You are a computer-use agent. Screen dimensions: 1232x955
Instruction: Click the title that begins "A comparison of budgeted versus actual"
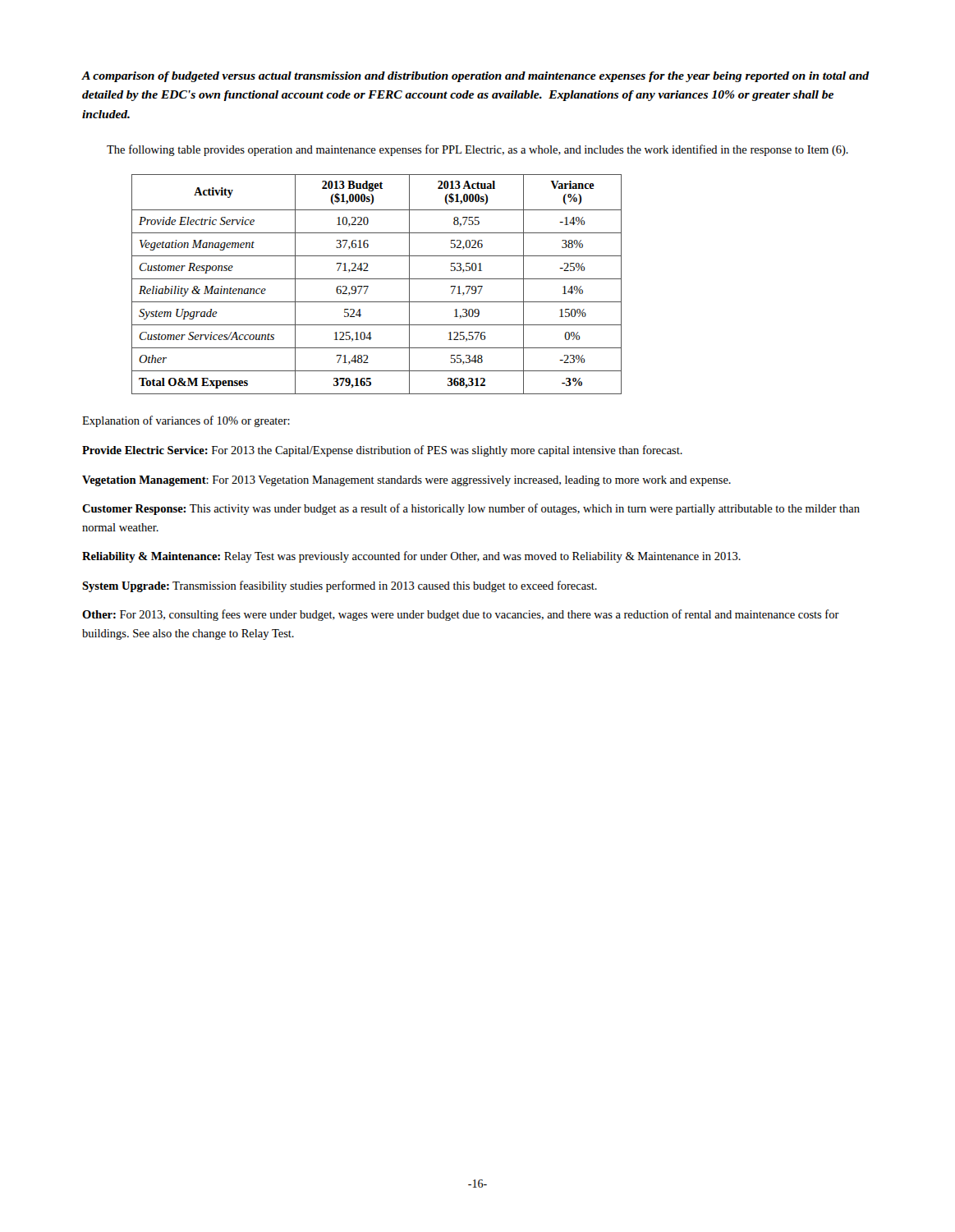point(475,94)
